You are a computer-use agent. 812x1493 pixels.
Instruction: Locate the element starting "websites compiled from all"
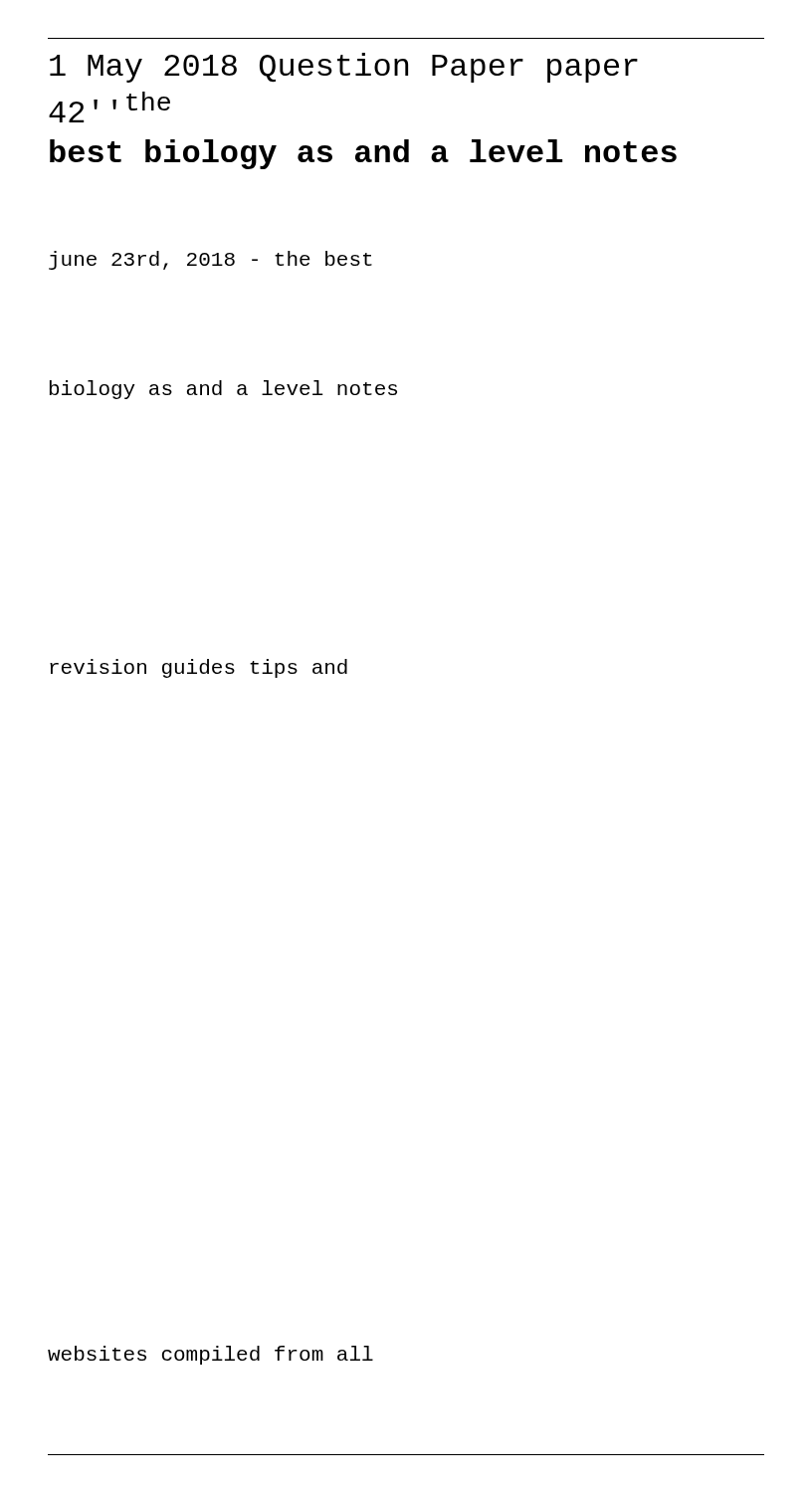tap(211, 1355)
